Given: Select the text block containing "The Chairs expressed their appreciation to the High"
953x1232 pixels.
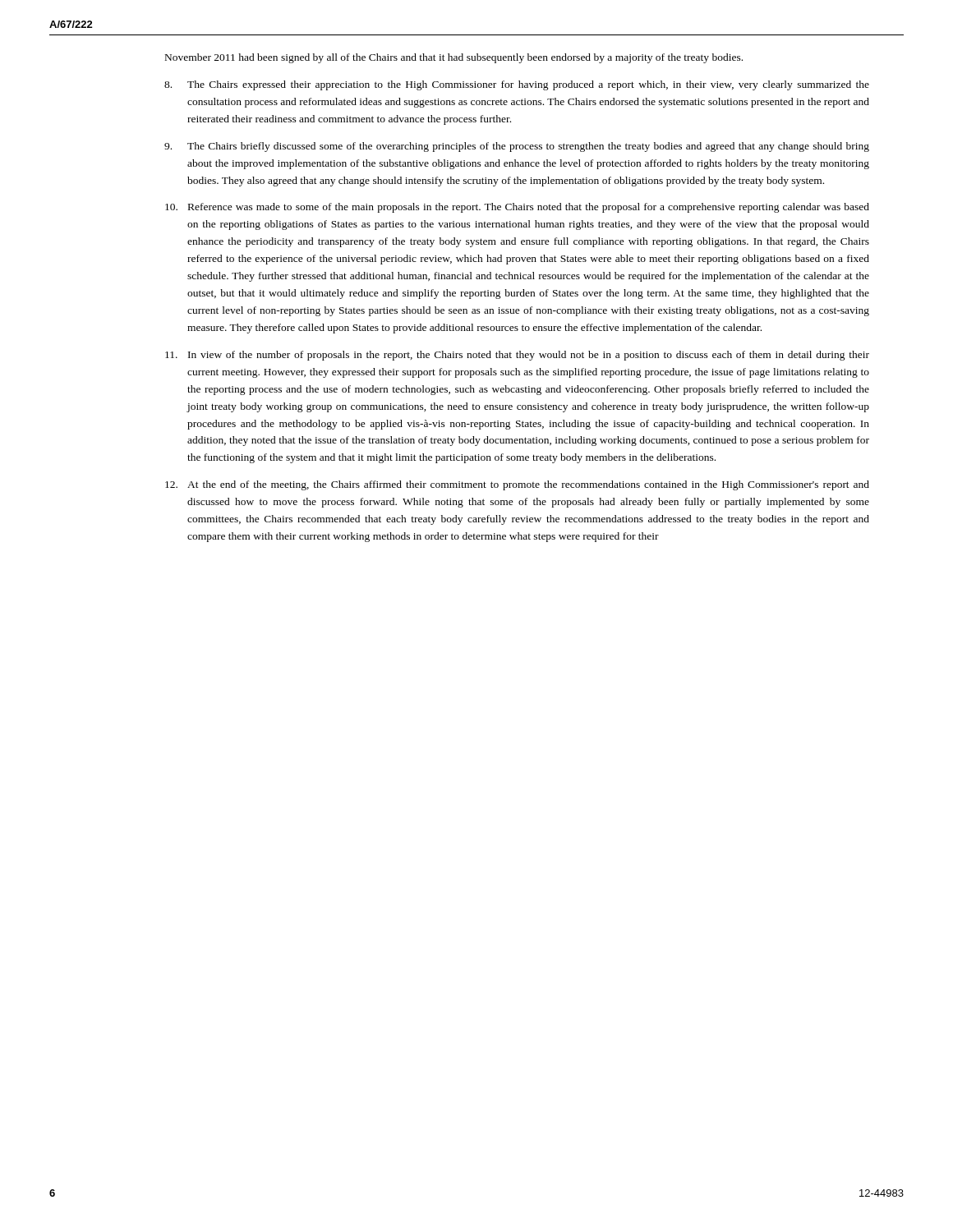Looking at the screenshot, I should 517,102.
